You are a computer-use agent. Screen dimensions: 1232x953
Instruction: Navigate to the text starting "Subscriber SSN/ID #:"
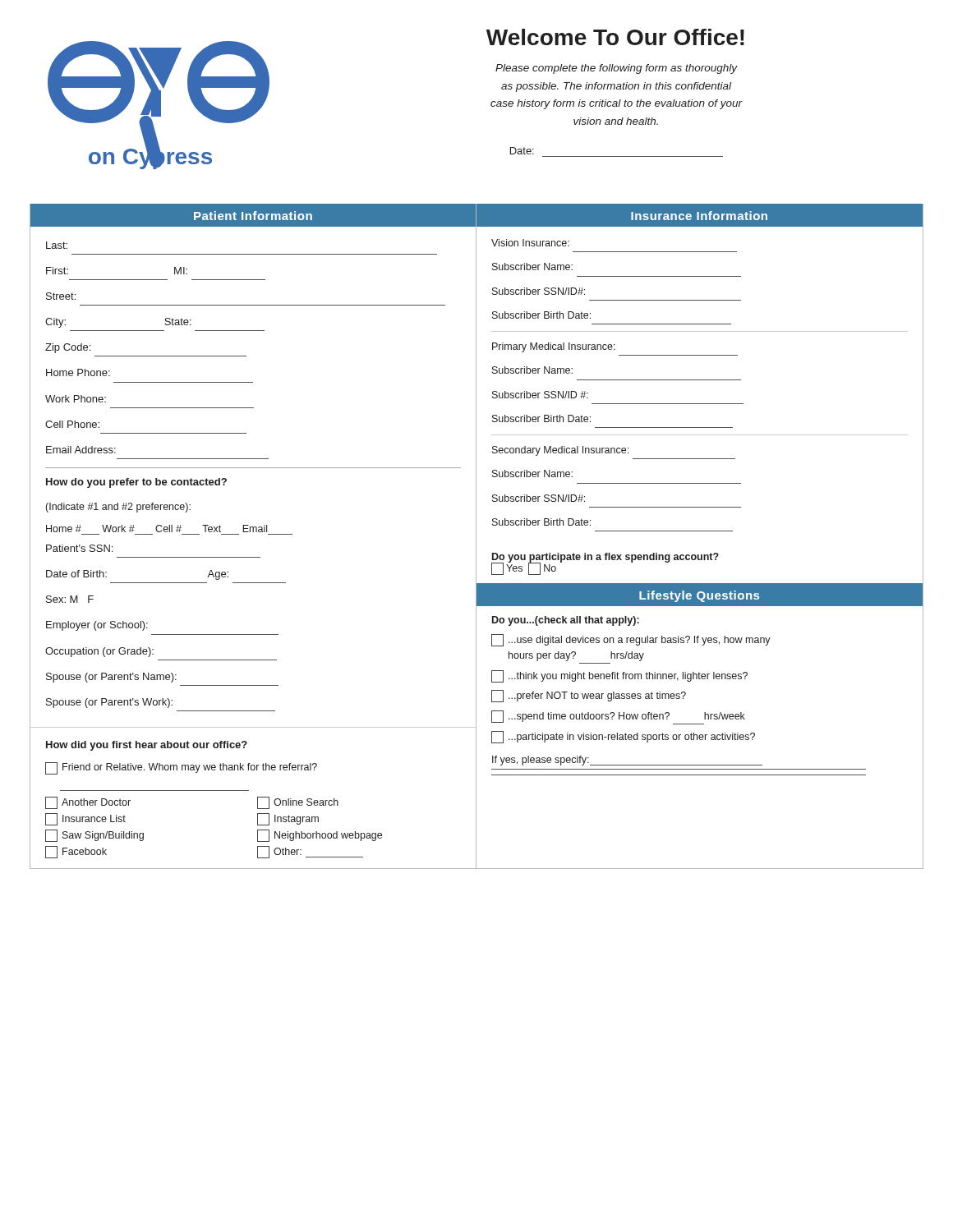coord(617,396)
